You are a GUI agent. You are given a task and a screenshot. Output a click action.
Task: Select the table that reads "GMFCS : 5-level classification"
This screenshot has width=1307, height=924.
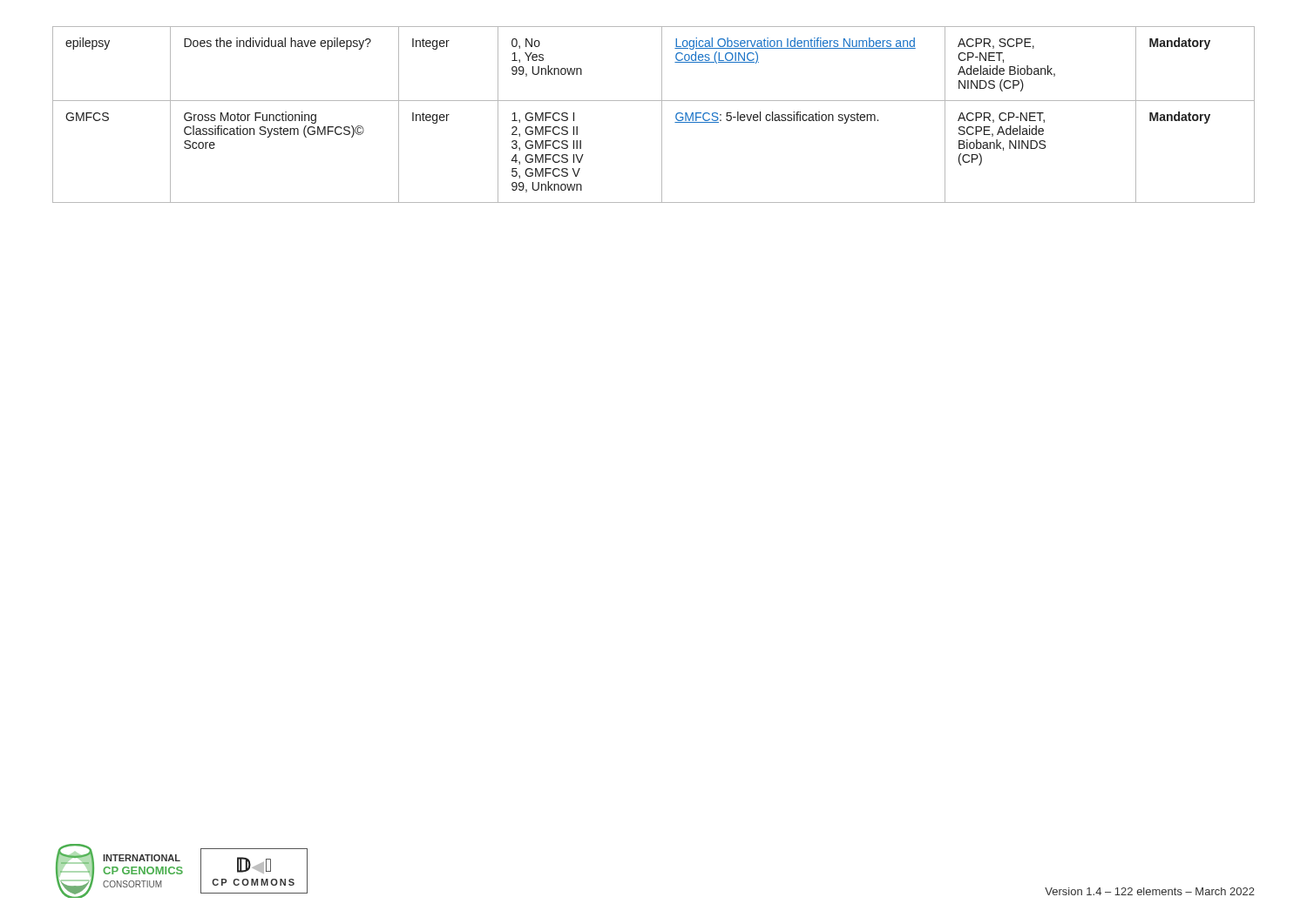[654, 115]
